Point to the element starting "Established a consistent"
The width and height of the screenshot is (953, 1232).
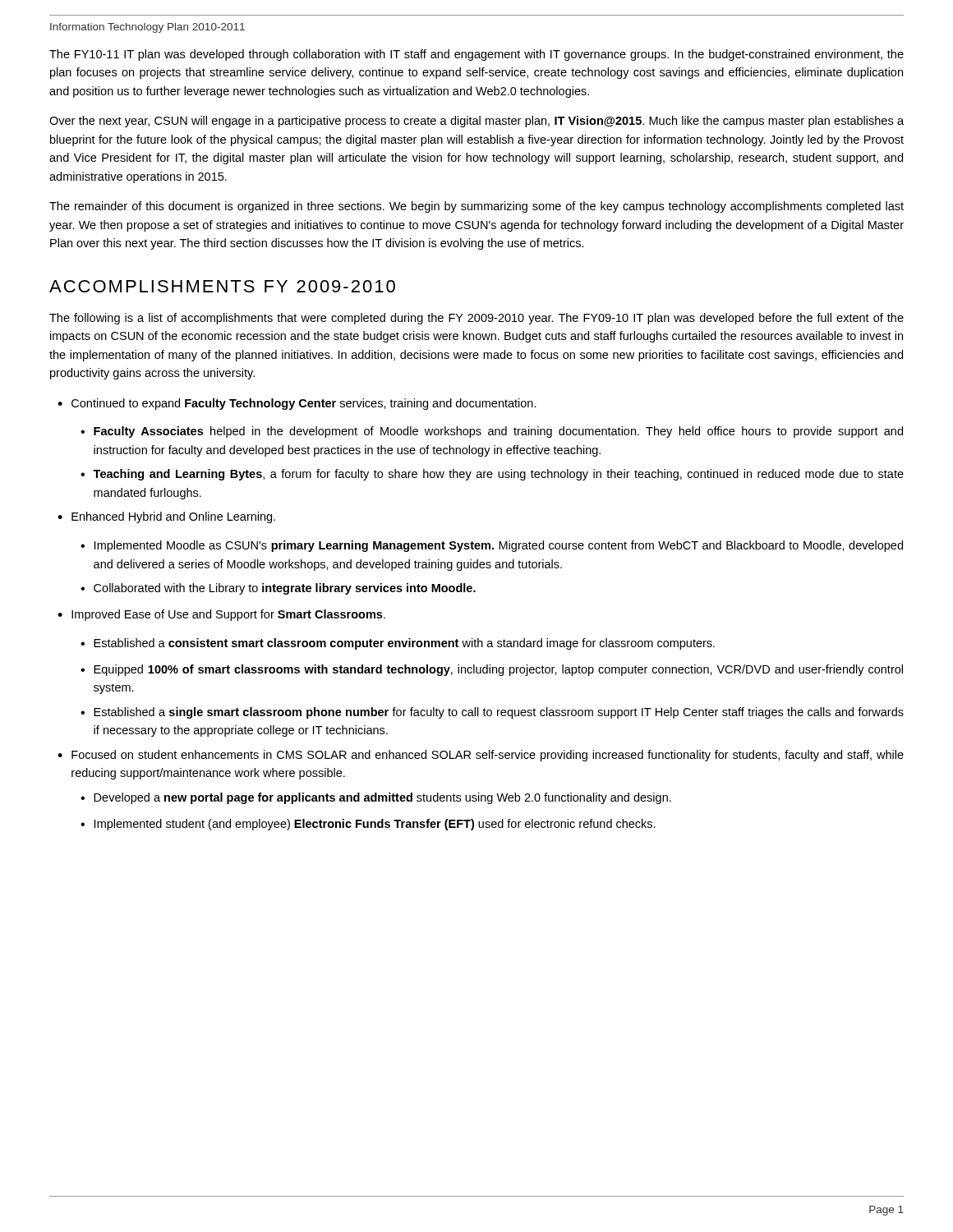click(499, 643)
